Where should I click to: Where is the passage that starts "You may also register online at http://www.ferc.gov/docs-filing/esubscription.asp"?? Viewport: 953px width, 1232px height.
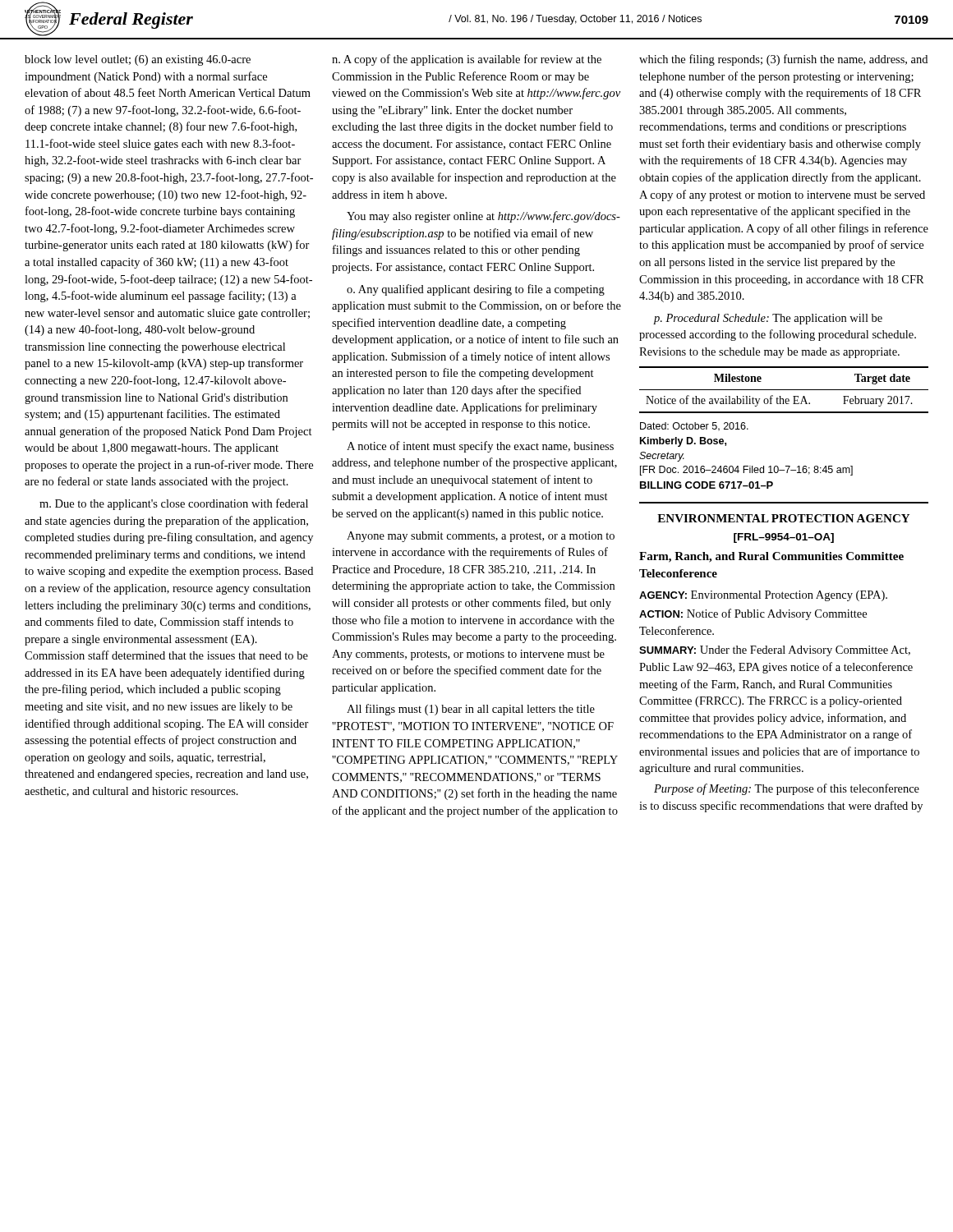476,242
